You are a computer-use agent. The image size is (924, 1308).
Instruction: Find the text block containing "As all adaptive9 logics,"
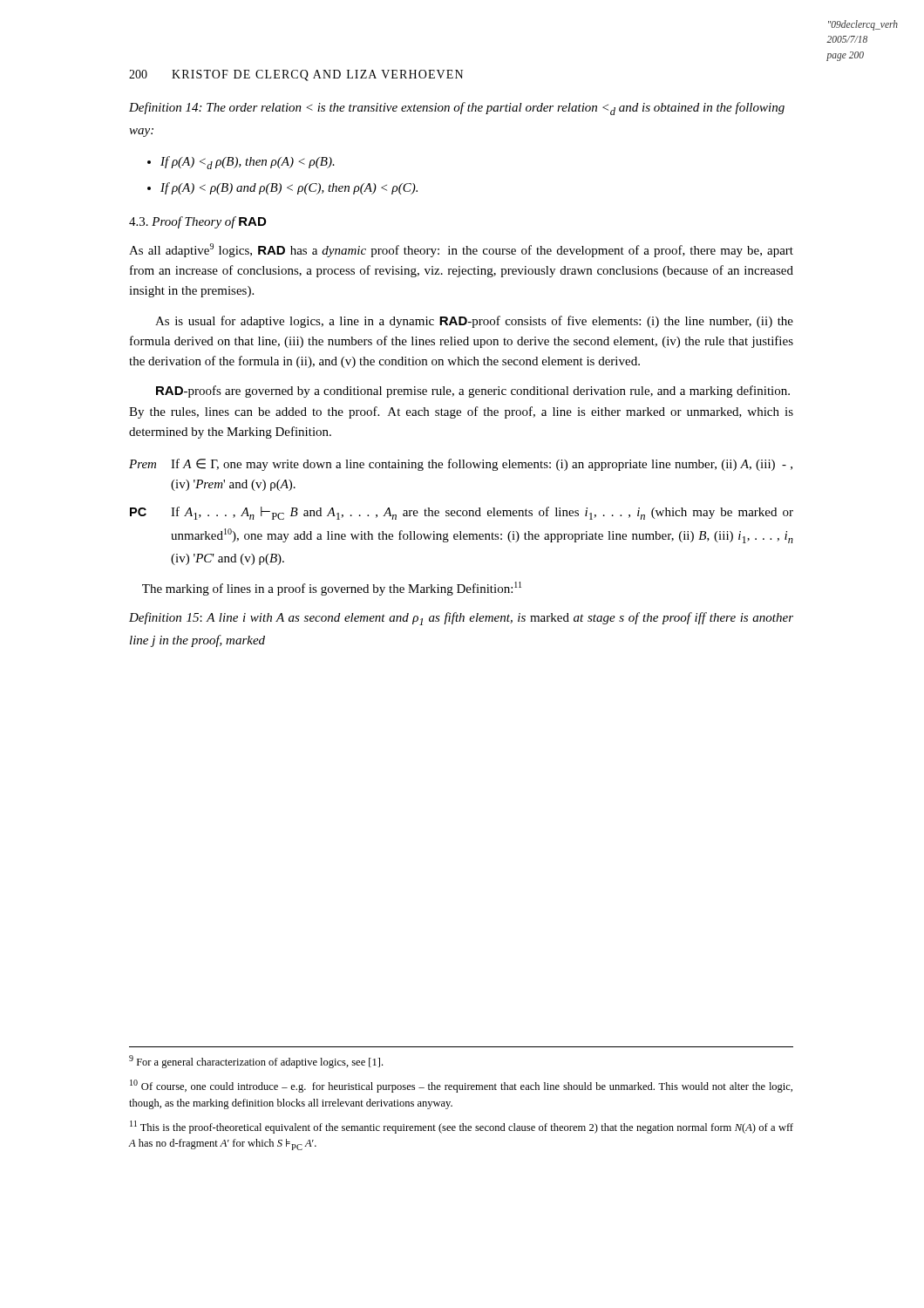click(461, 270)
